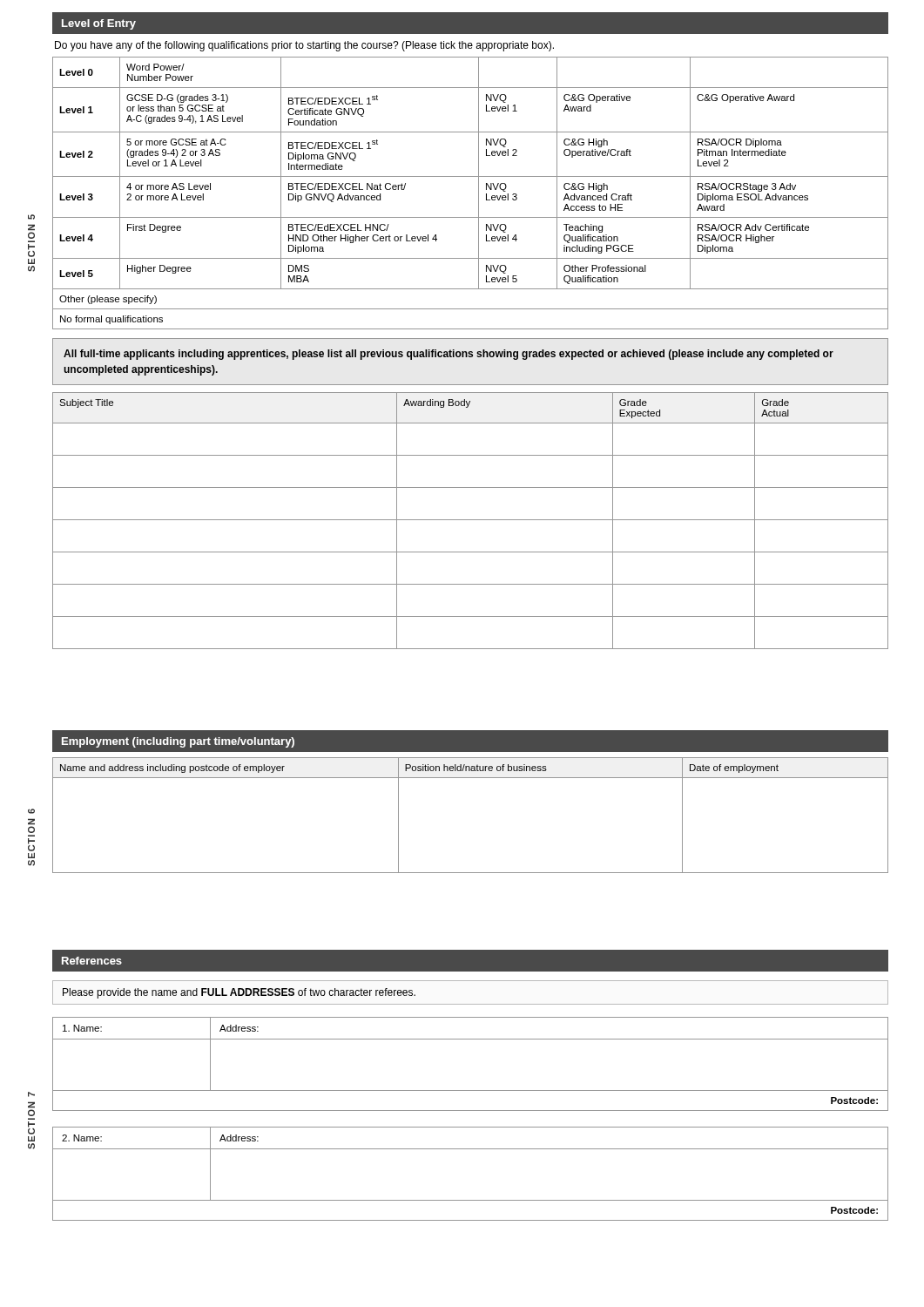This screenshot has width=924, height=1307.
Task: Find the section header containing "Employment (including part time/voluntary)"
Action: (x=178, y=741)
